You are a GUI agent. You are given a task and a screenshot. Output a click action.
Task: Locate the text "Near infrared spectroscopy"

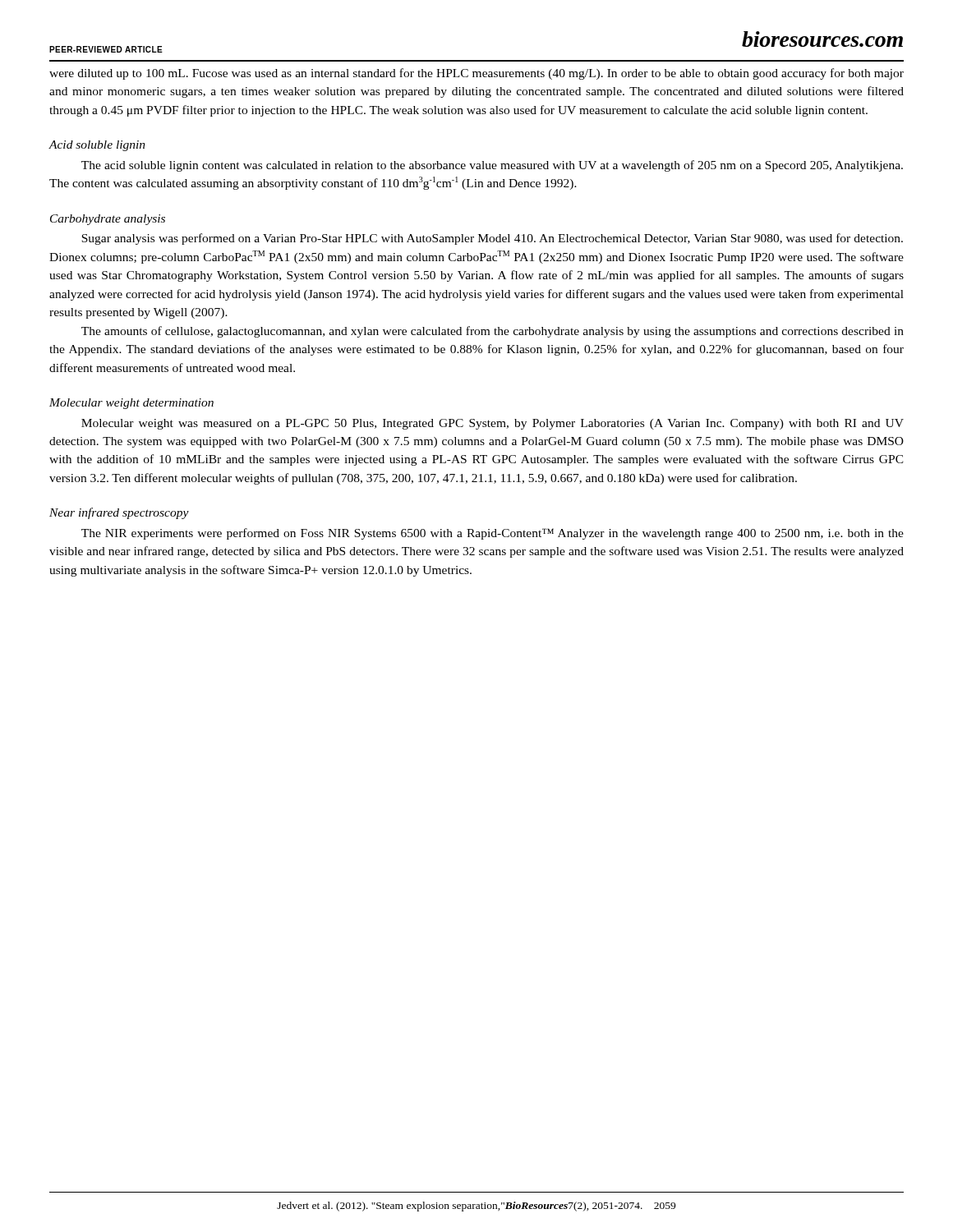tap(119, 512)
